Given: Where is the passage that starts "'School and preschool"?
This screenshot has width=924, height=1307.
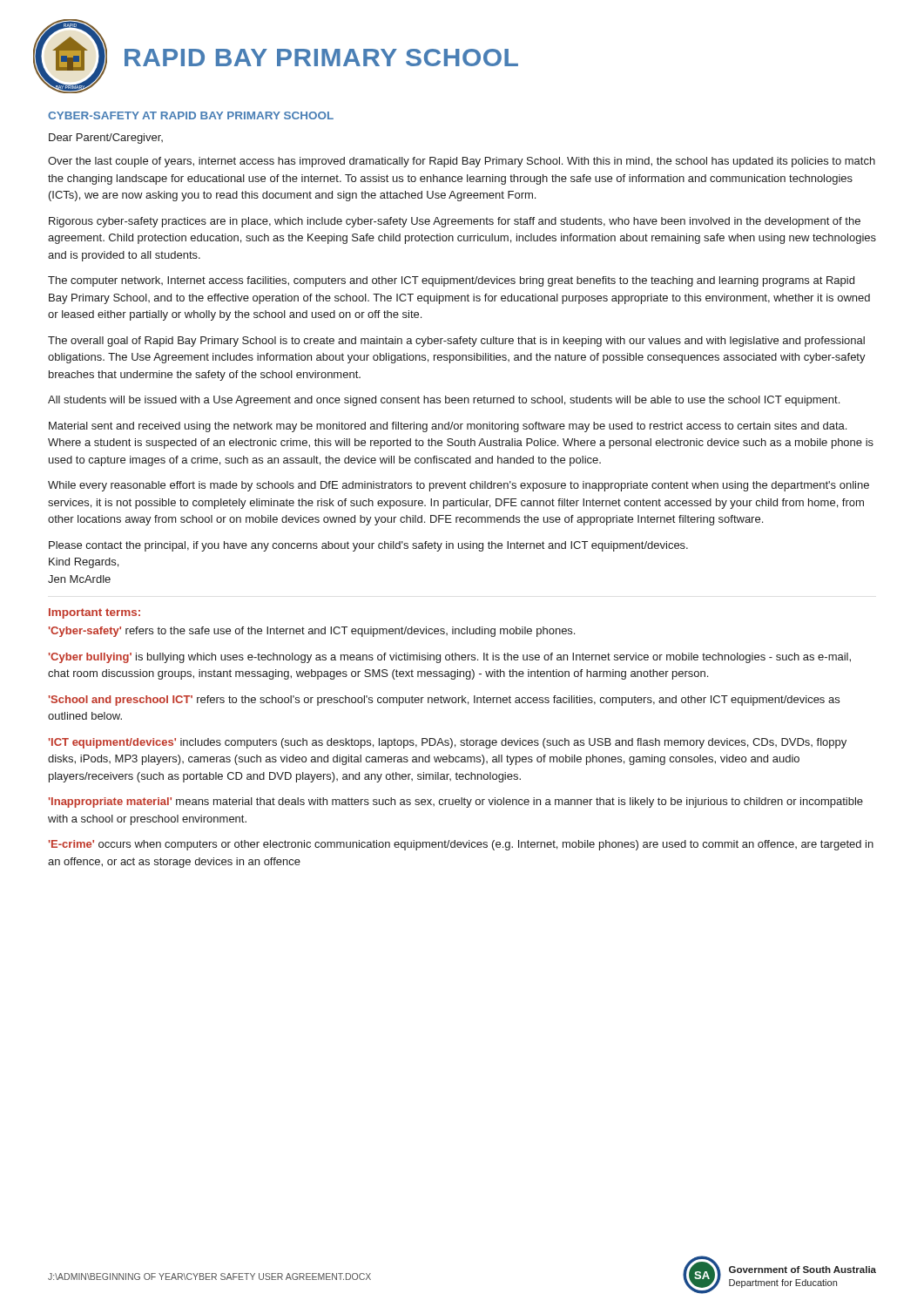Looking at the screenshot, I should point(444,707).
